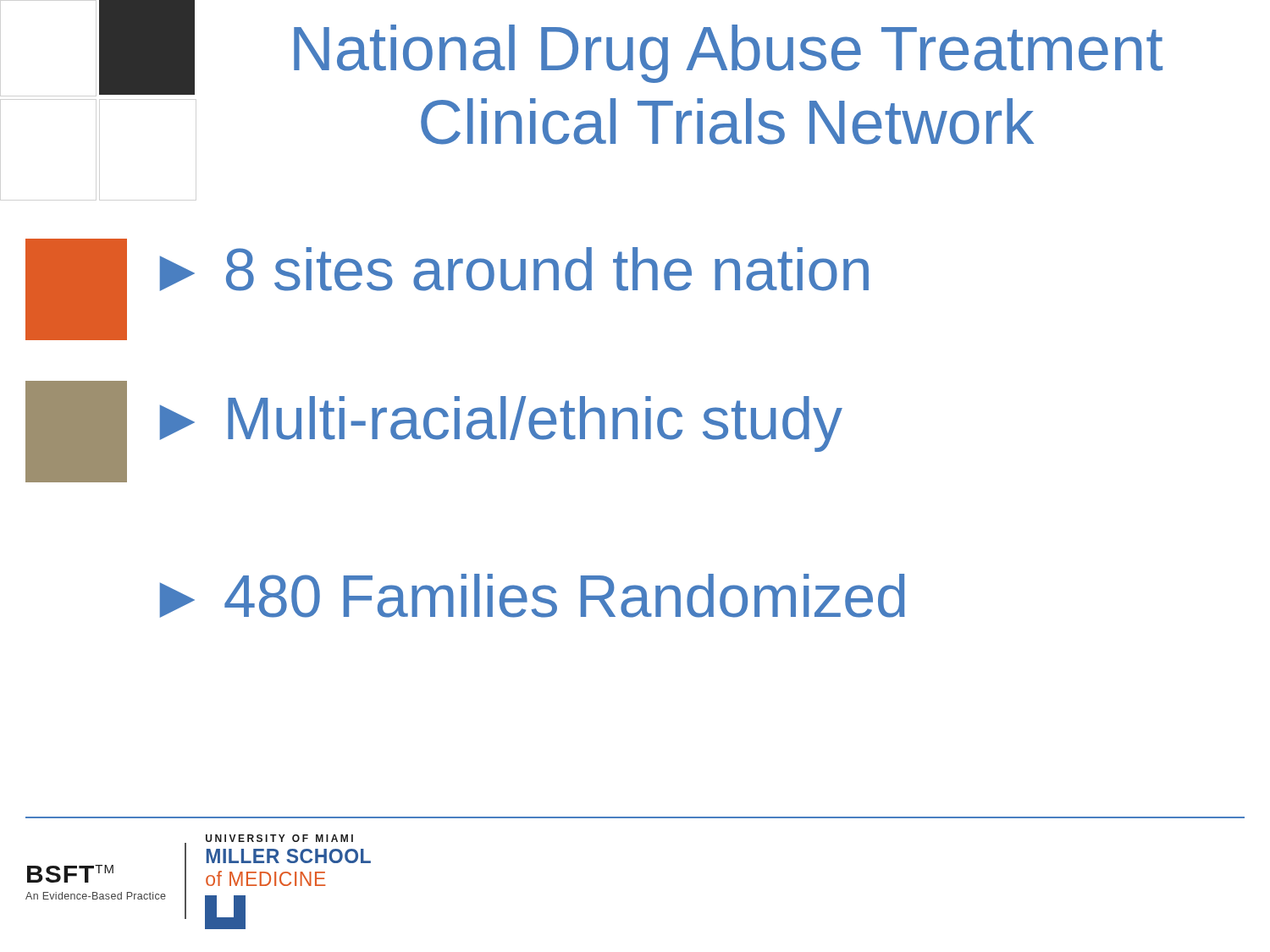
Task: Locate the title
Action: (x=726, y=86)
